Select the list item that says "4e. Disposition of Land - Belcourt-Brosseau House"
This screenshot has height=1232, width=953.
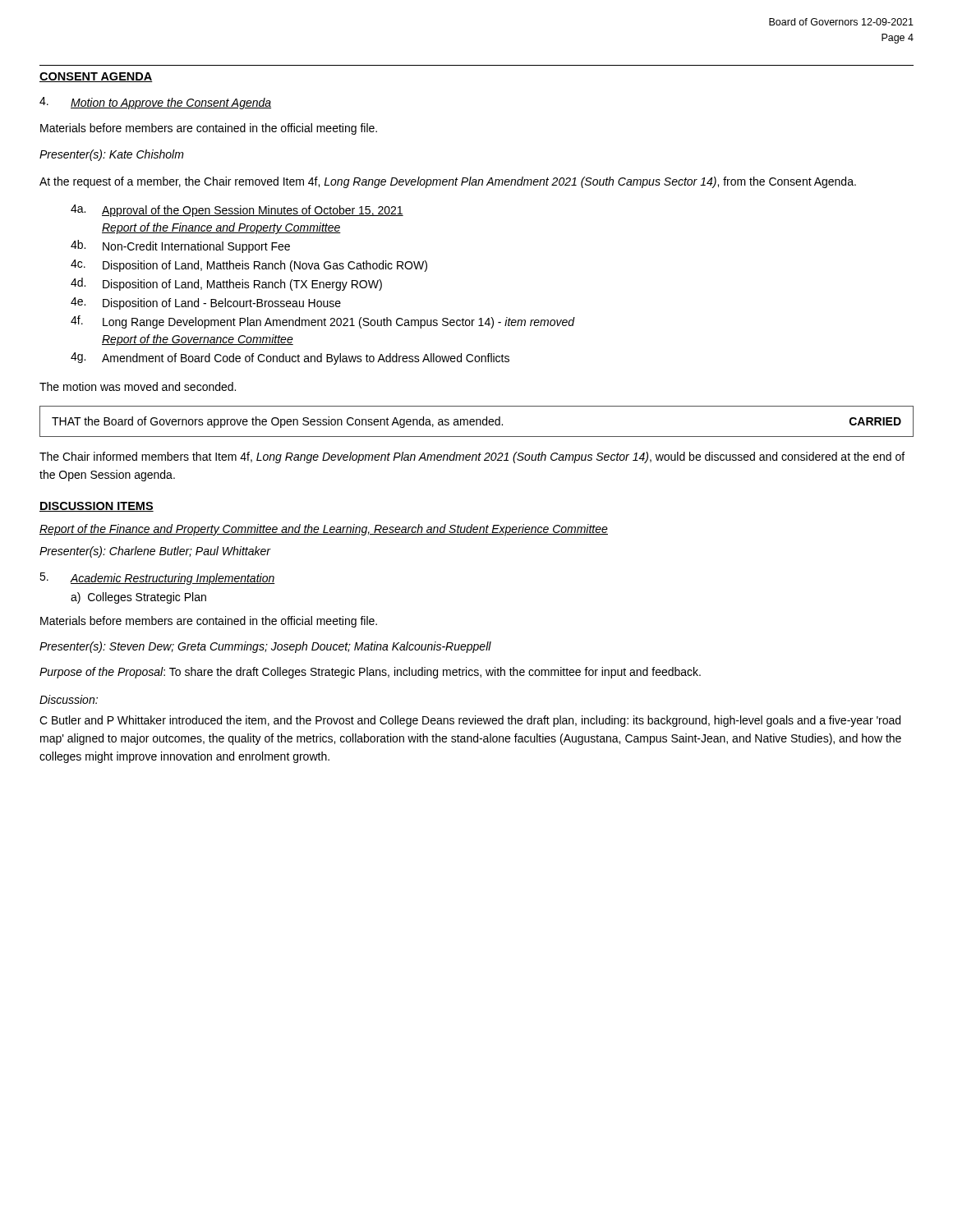206,303
